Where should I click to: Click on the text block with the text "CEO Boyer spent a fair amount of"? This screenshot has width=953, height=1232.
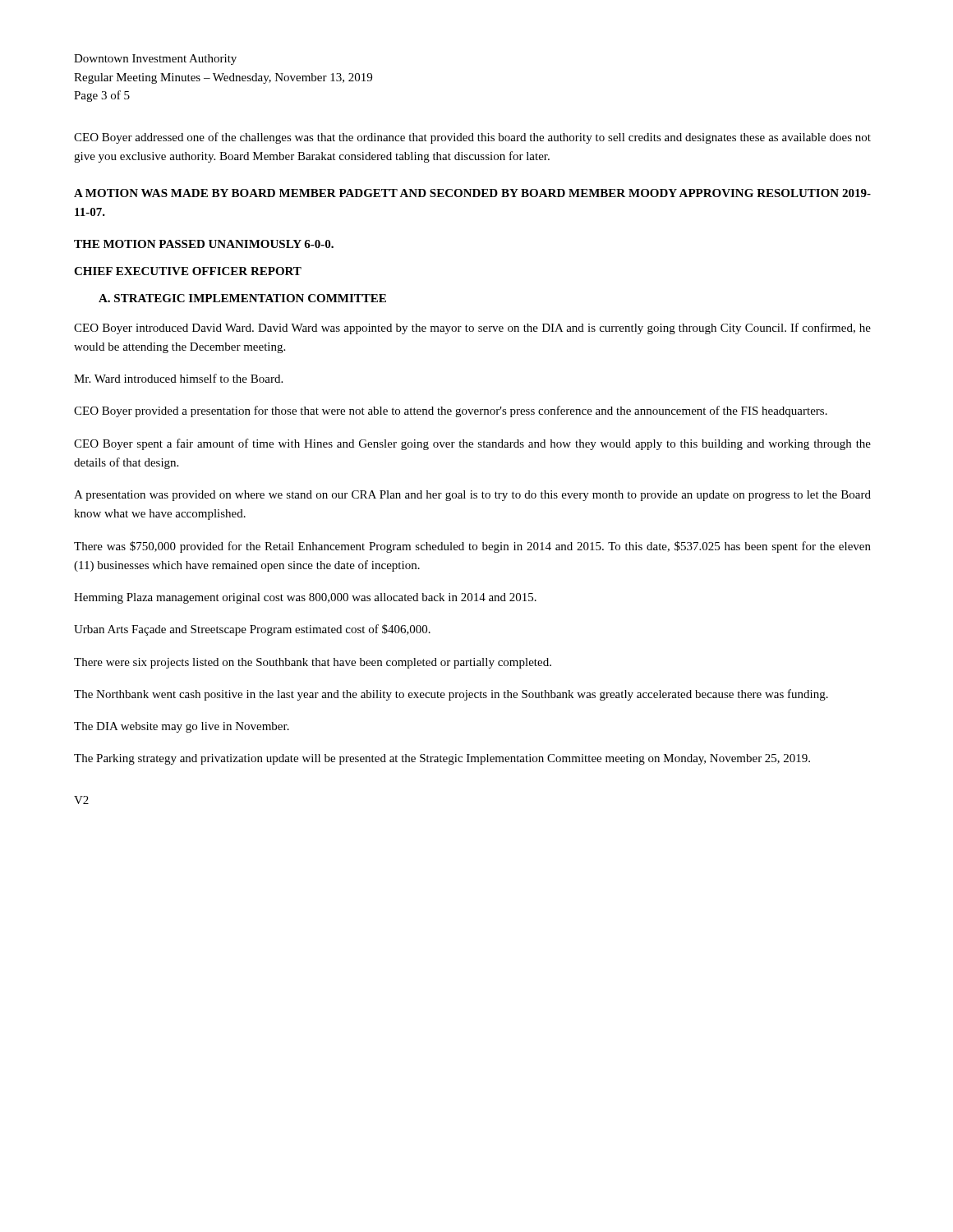(x=472, y=453)
